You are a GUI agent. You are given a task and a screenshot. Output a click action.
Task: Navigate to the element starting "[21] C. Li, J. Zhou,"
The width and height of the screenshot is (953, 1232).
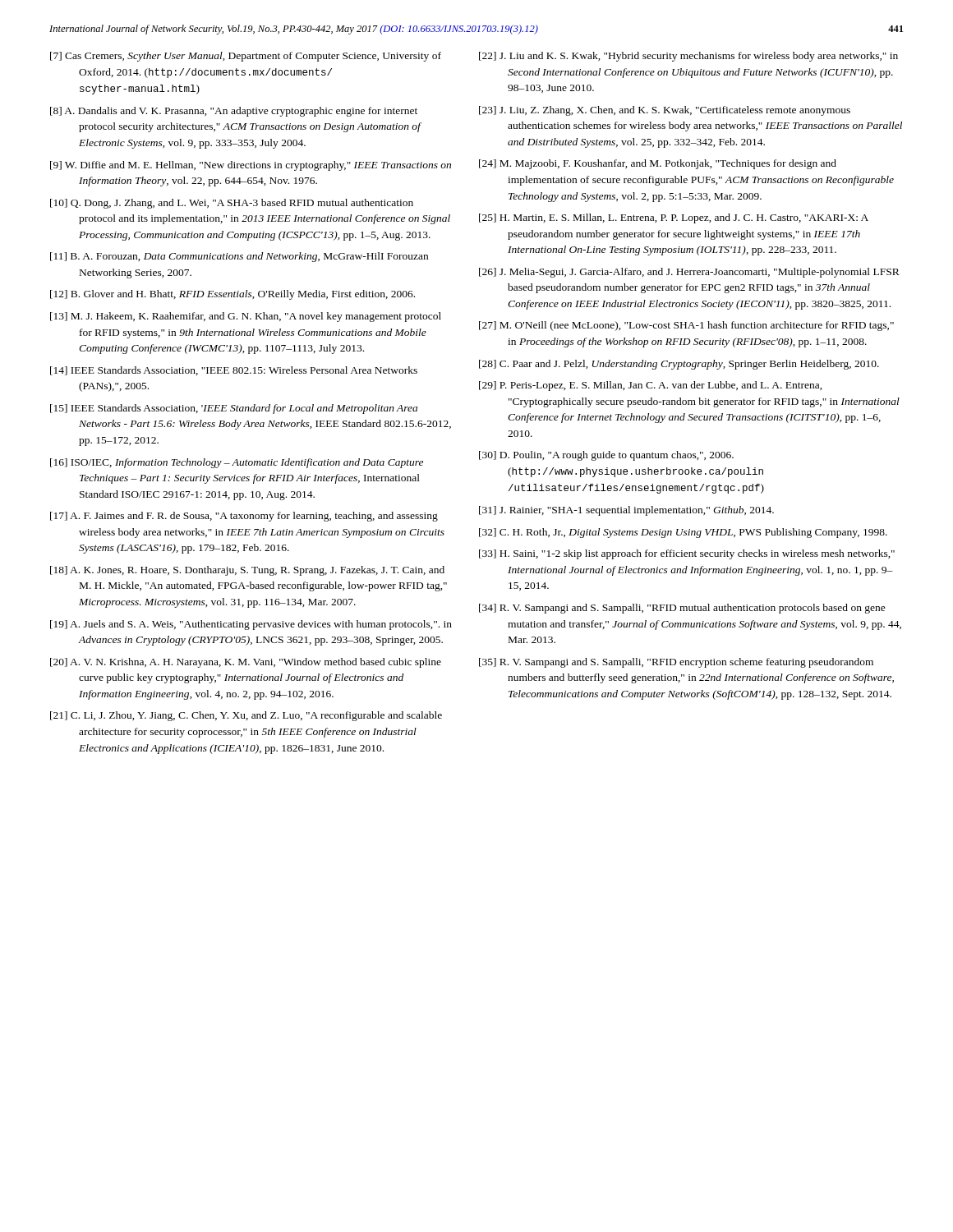(x=246, y=731)
